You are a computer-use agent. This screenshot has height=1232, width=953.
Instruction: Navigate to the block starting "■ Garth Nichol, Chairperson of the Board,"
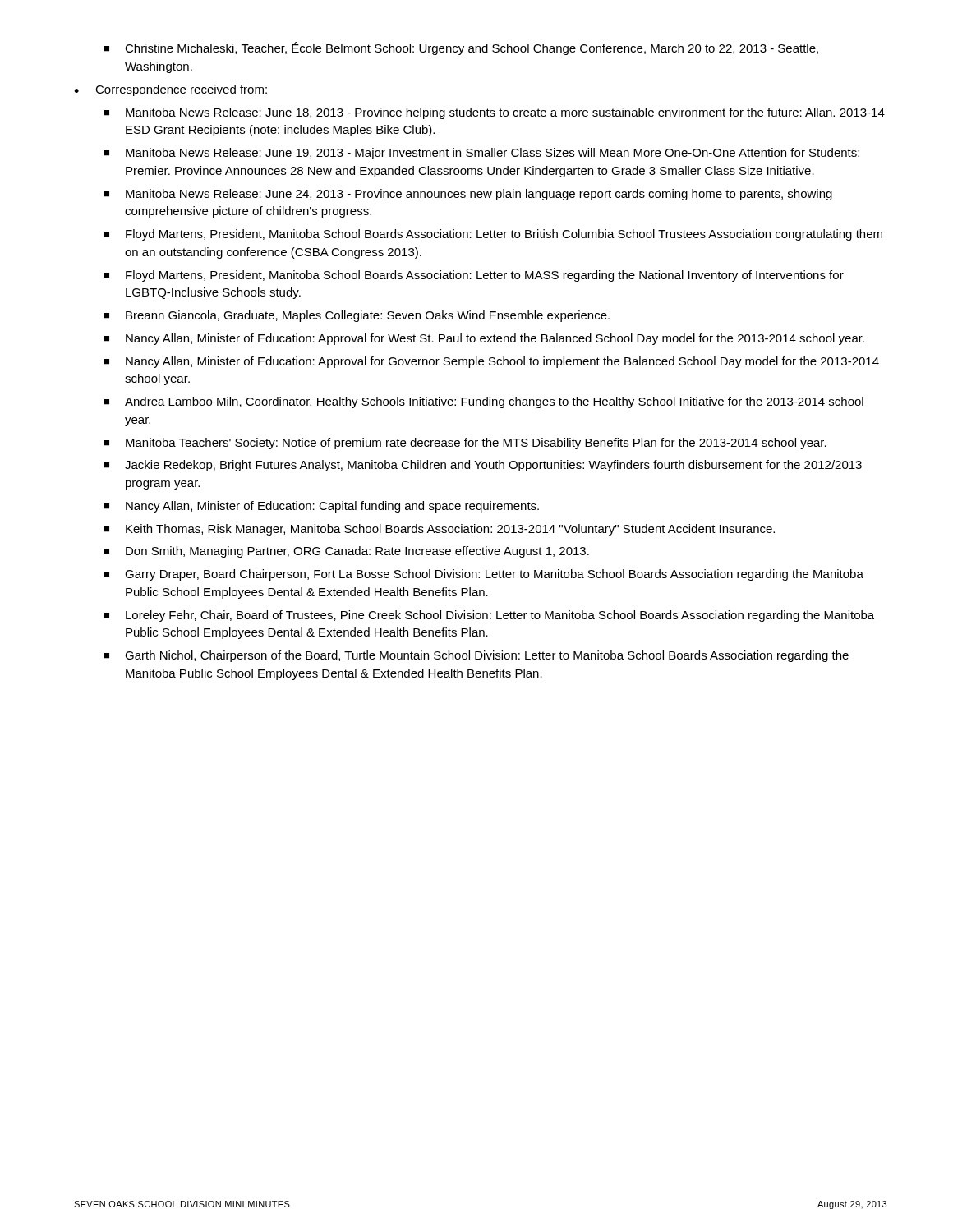tap(495, 664)
